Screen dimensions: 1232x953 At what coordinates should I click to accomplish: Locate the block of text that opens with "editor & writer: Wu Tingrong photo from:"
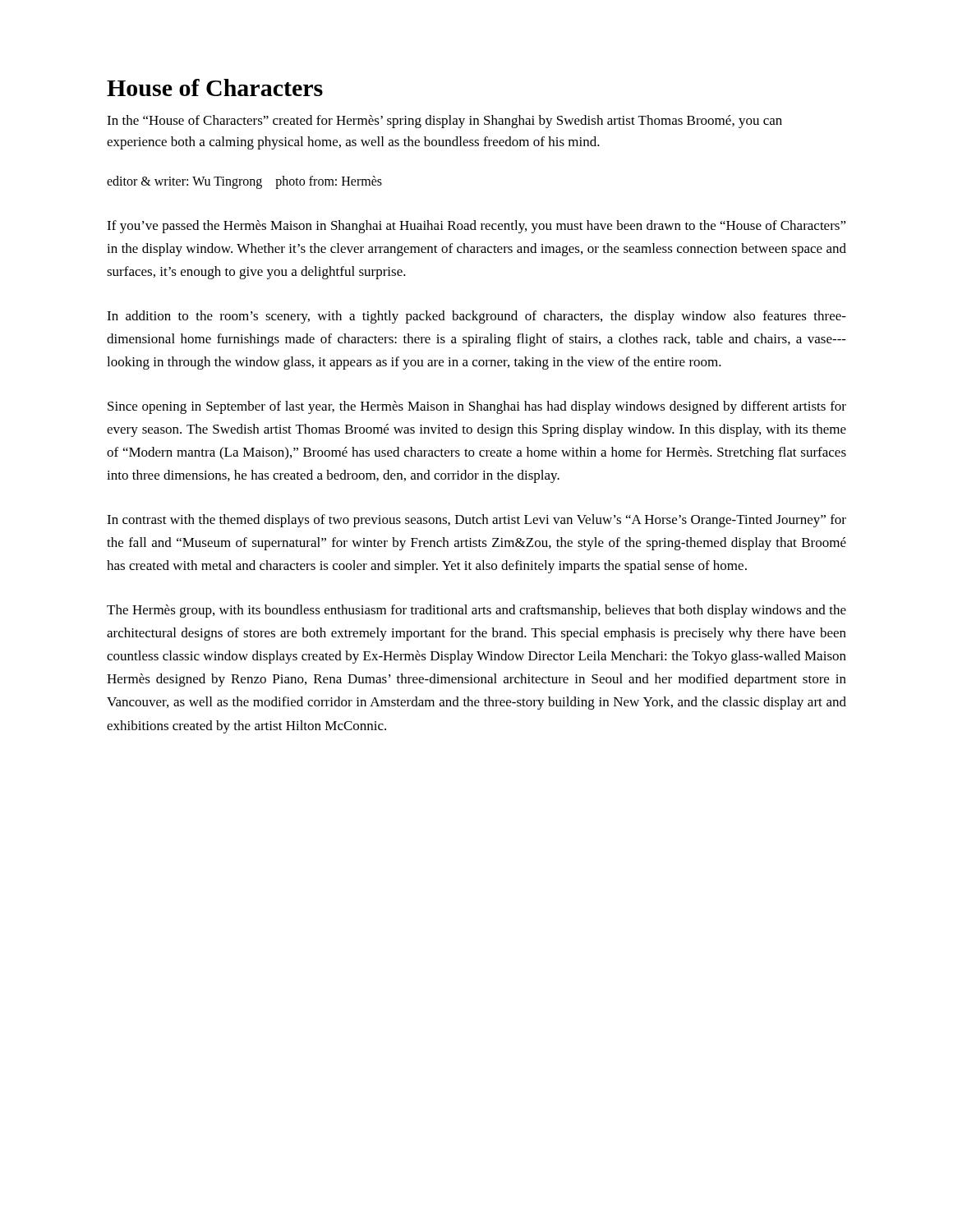[244, 181]
